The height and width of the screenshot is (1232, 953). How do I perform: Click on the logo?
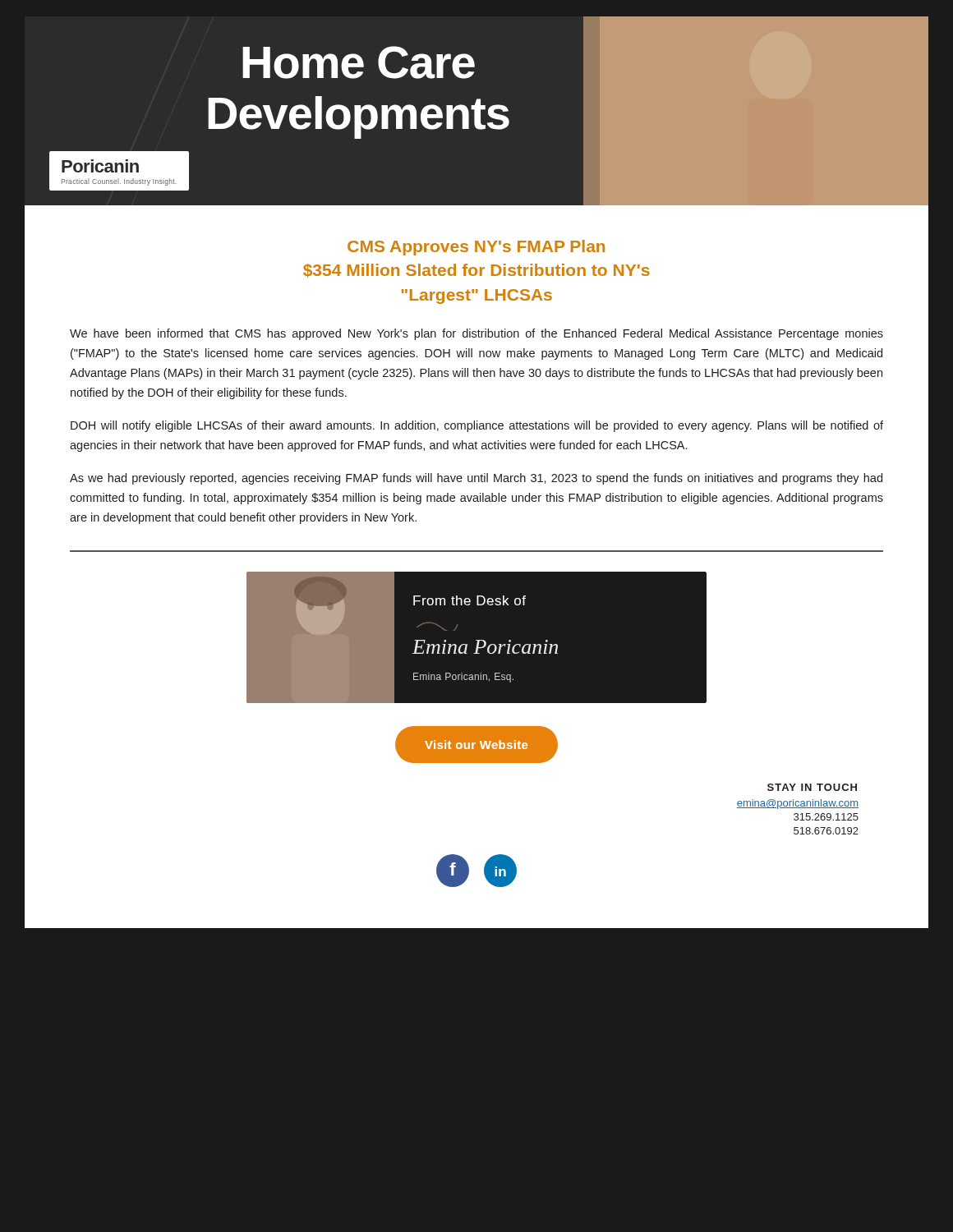tap(476, 873)
